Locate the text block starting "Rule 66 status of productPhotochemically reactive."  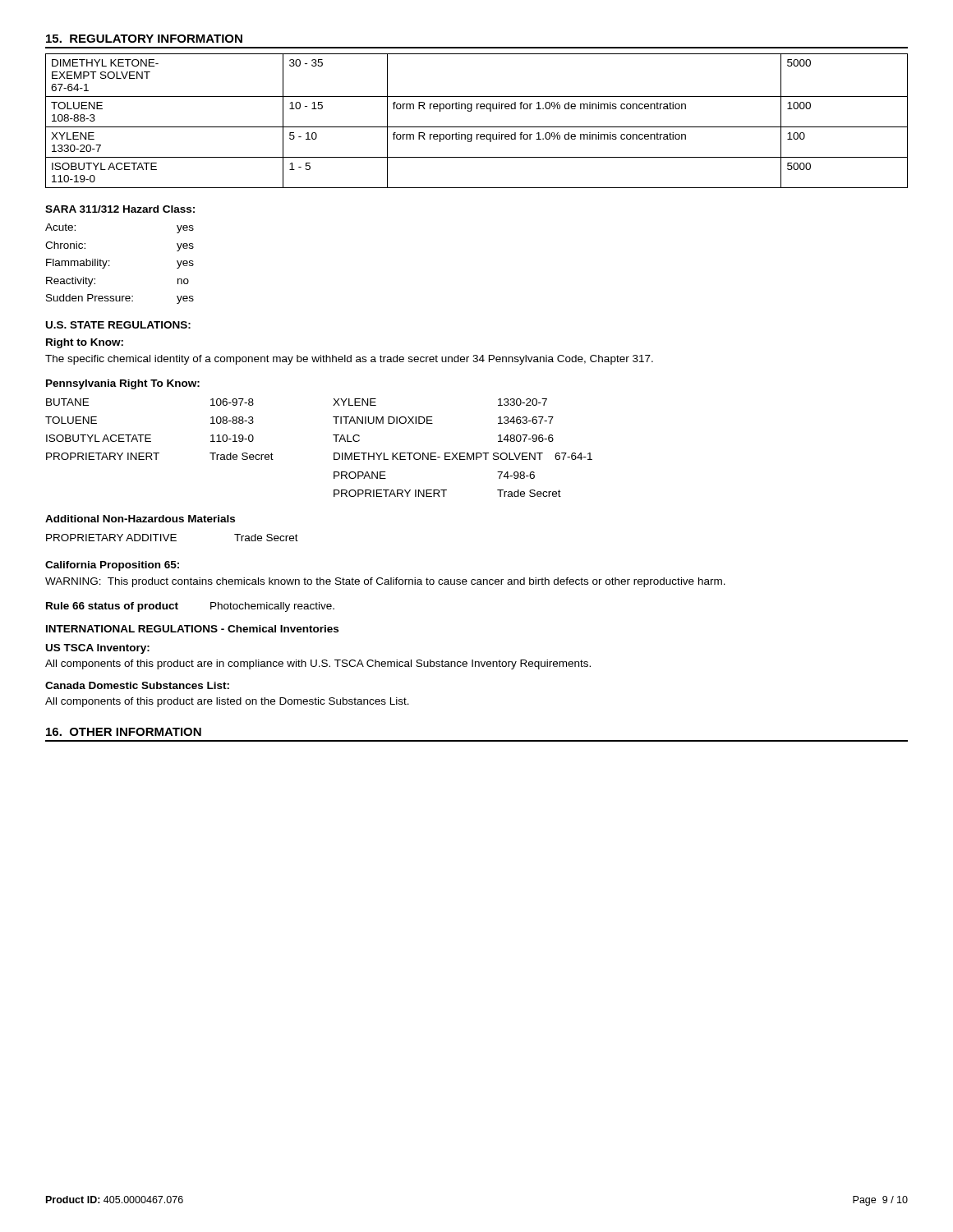coord(117,607)
